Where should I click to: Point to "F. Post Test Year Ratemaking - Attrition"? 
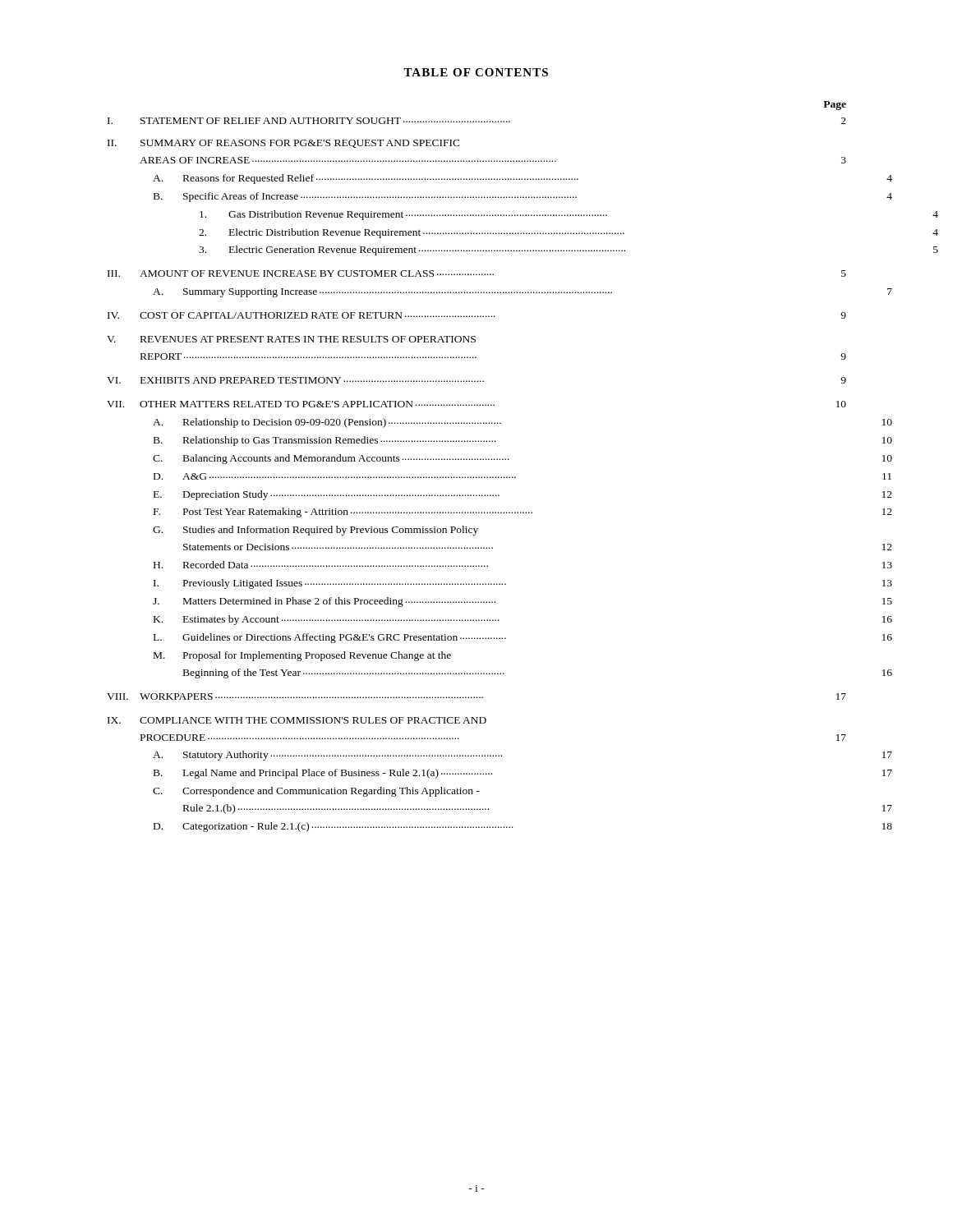click(x=522, y=512)
